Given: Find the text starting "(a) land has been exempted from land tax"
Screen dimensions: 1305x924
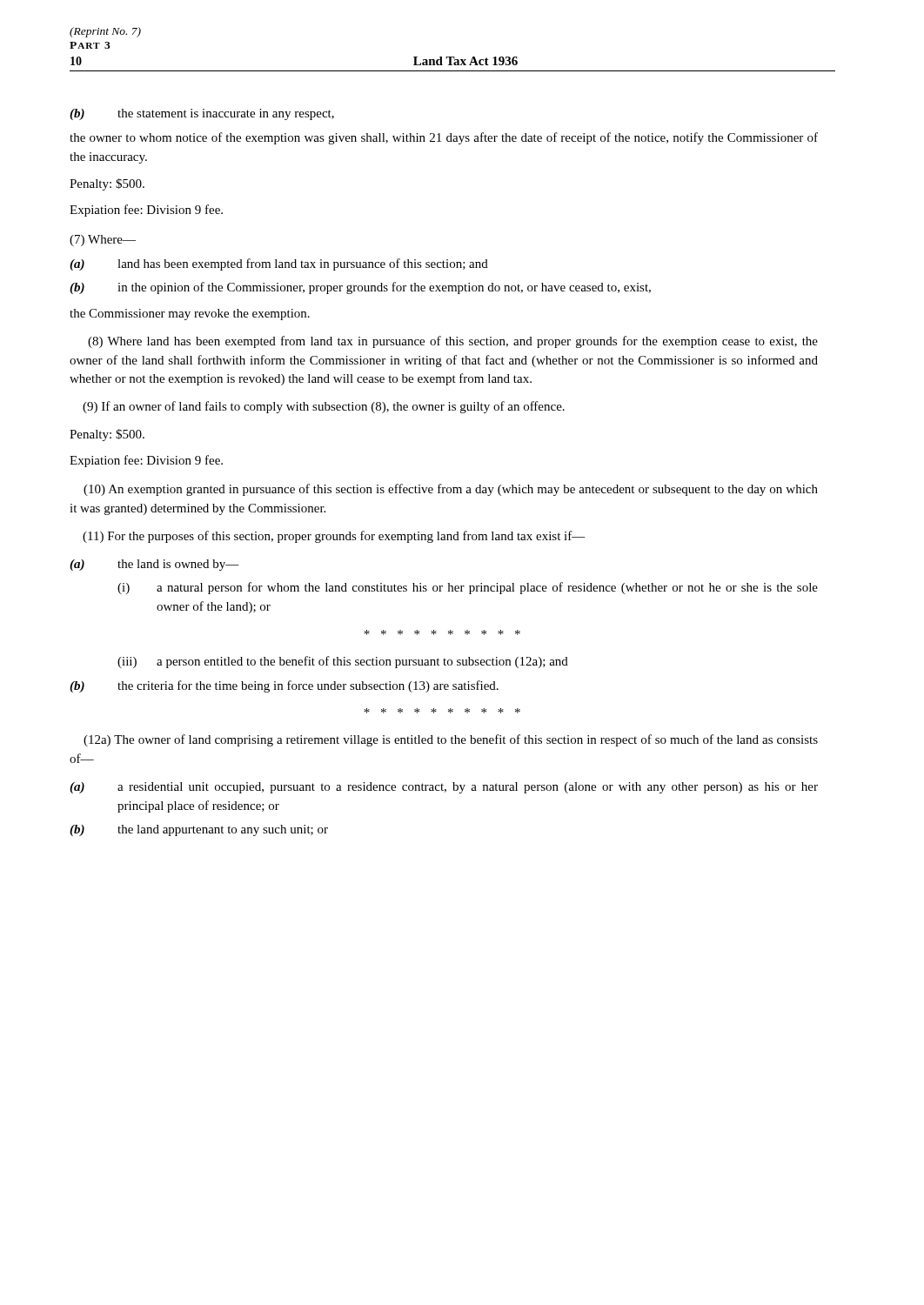Looking at the screenshot, I should tap(444, 264).
